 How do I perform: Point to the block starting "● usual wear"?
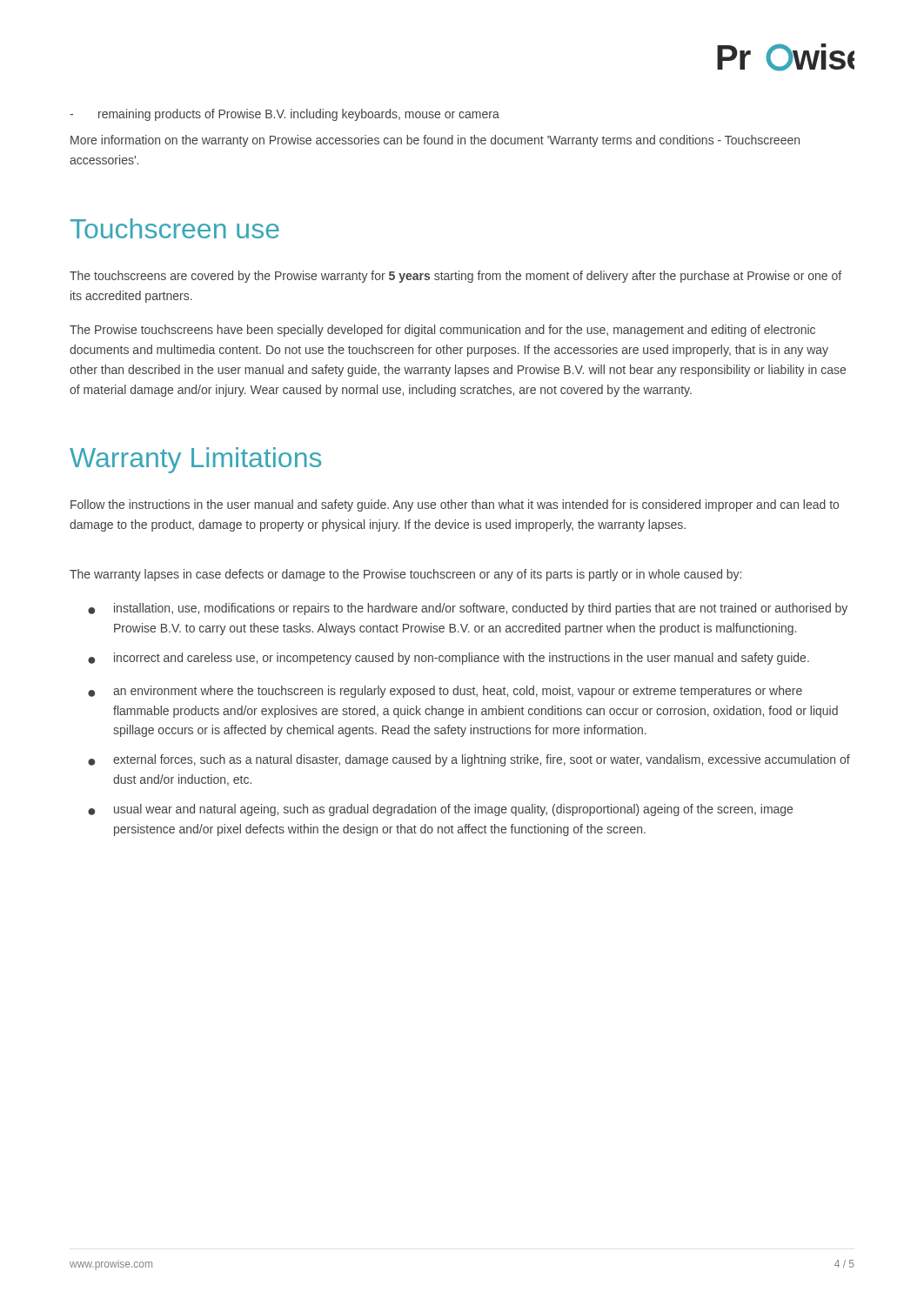coord(471,819)
